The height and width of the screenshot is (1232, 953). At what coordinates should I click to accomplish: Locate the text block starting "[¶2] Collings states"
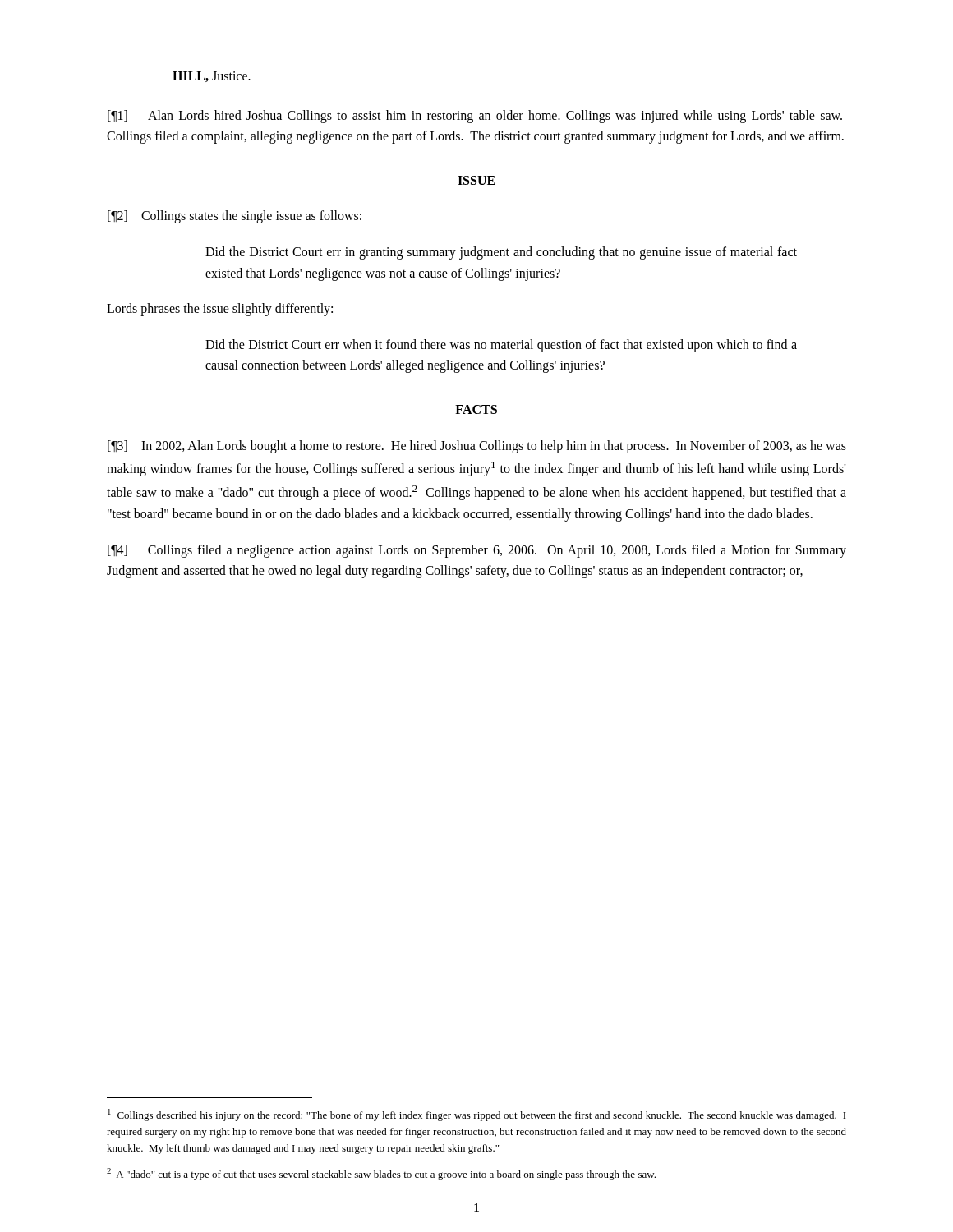(x=235, y=217)
